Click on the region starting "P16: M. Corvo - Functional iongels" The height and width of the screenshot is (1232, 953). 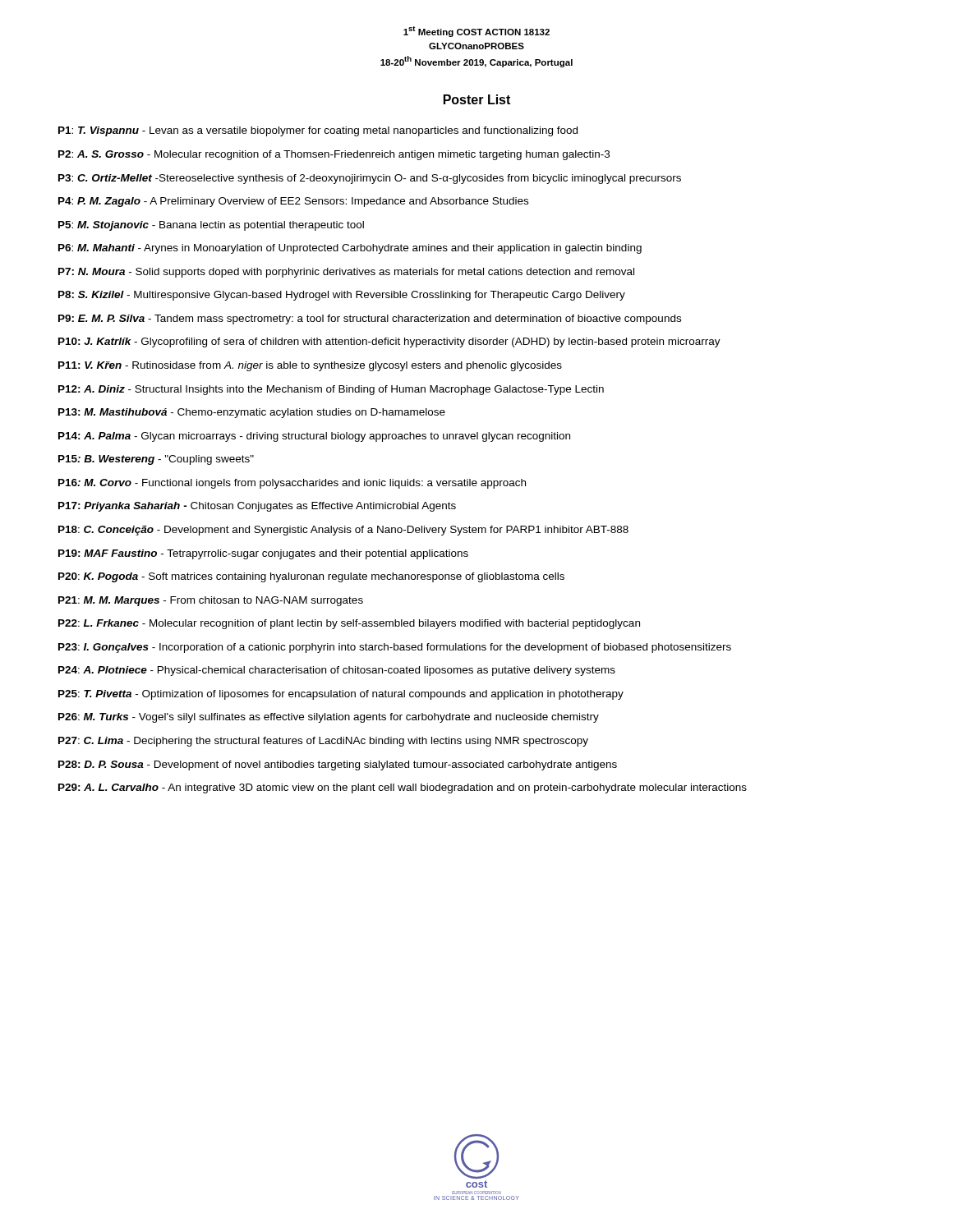[x=292, y=482]
